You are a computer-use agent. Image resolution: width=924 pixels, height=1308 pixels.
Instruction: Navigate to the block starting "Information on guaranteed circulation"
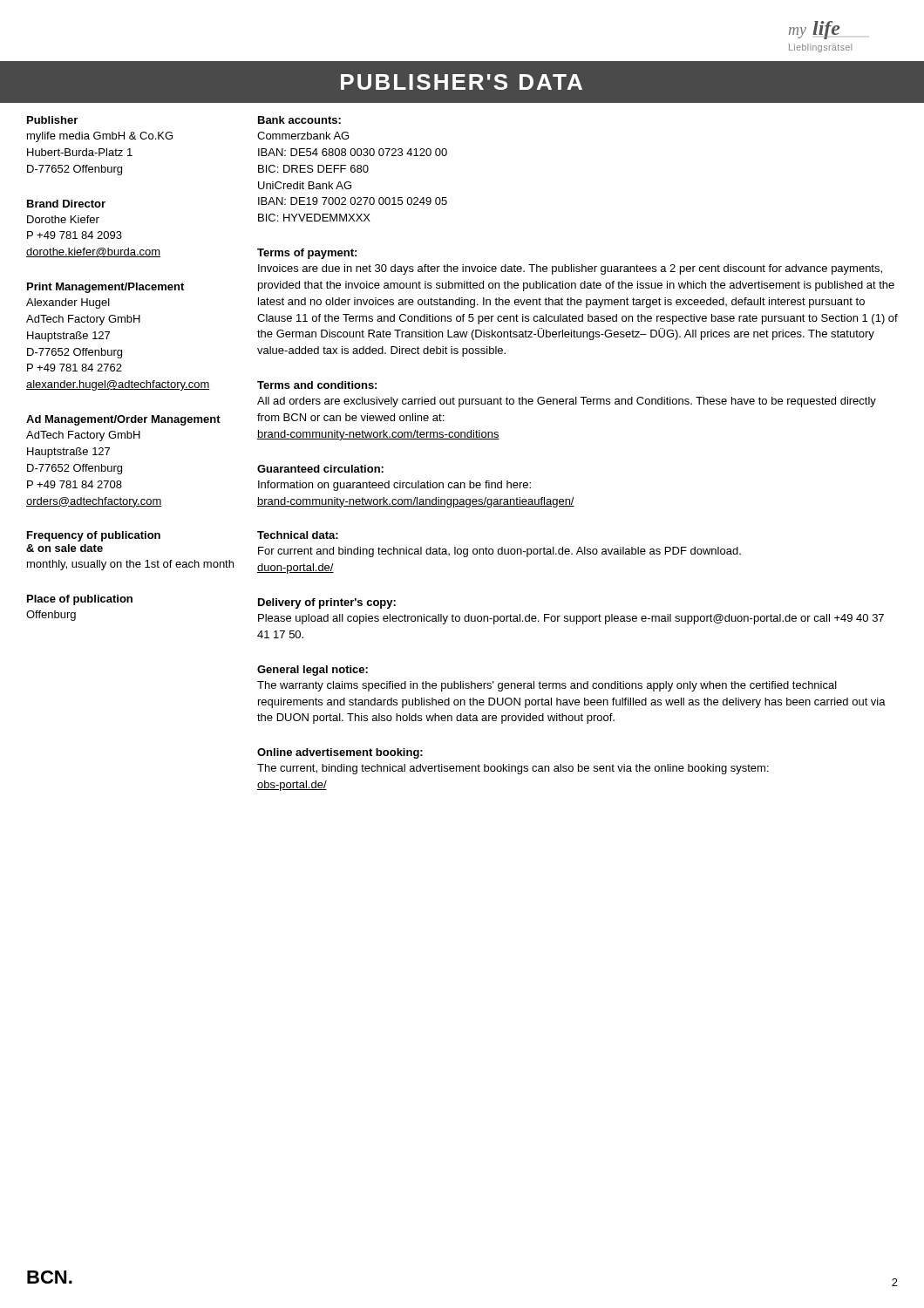coord(416,492)
